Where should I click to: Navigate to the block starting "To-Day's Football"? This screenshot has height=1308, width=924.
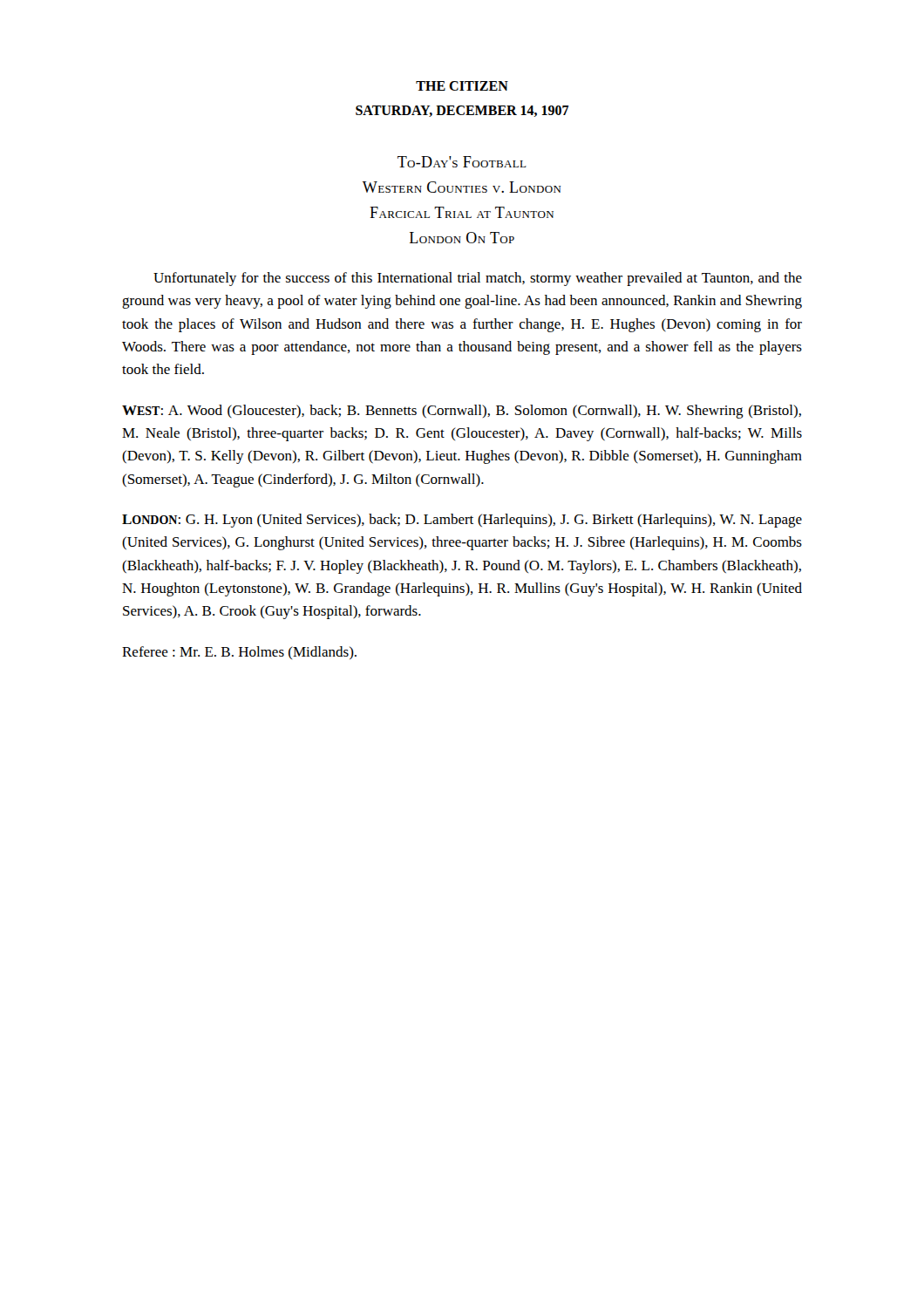pyautogui.click(x=462, y=162)
